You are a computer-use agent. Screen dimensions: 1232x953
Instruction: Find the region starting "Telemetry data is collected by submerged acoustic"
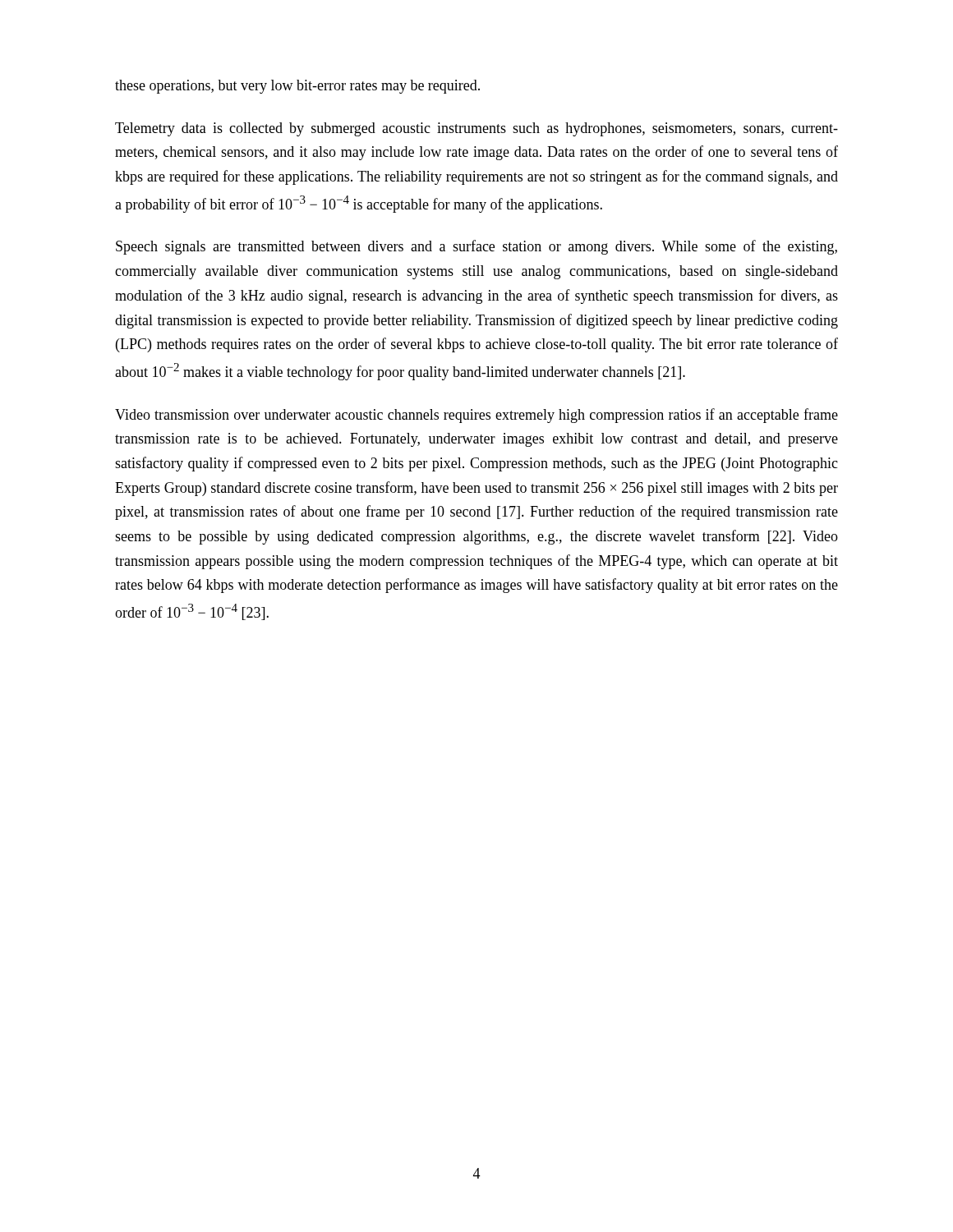pyautogui.click(x=476, y=166)
